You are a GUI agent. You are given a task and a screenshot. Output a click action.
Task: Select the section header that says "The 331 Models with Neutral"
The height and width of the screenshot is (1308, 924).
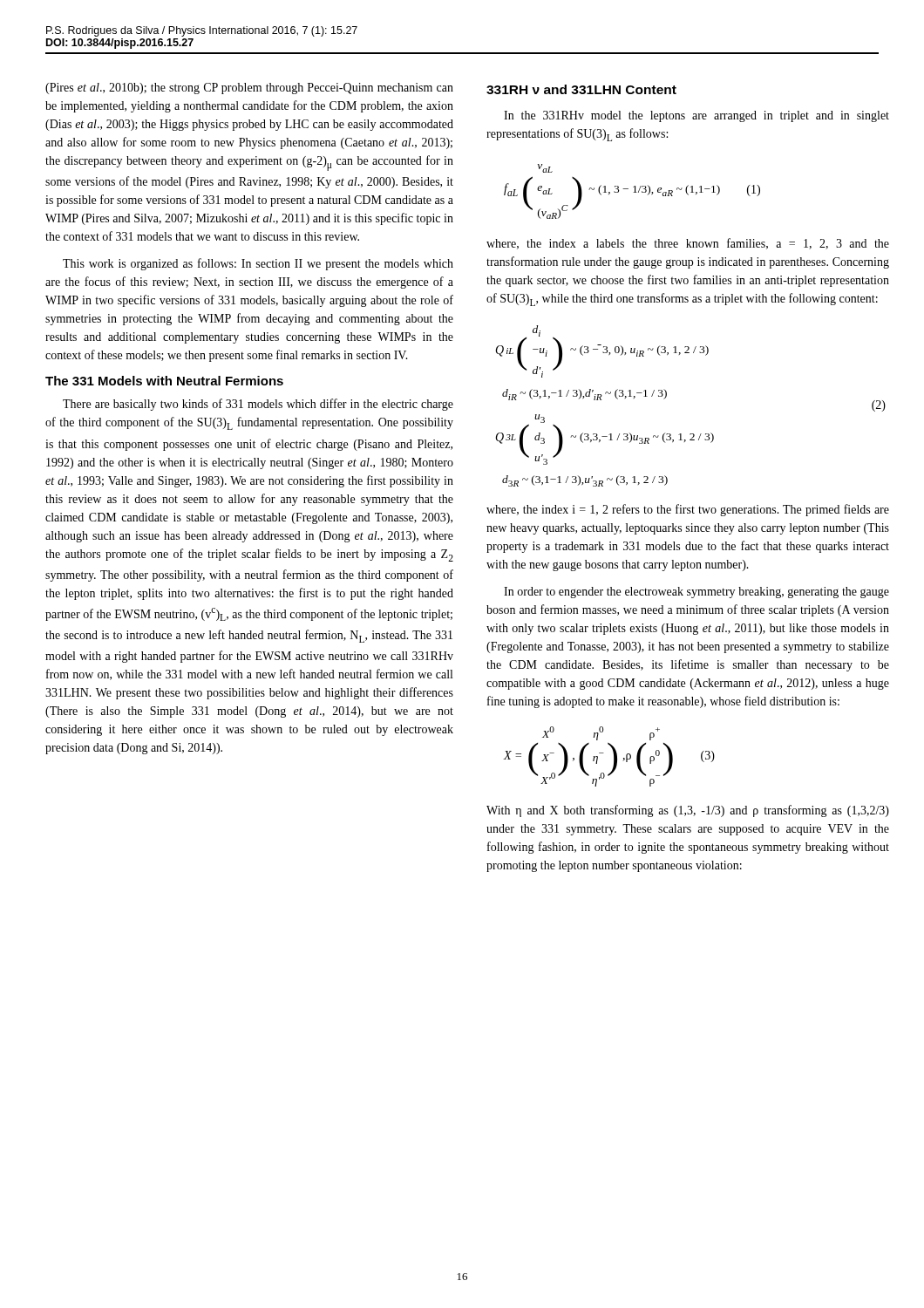coord(165,381)
